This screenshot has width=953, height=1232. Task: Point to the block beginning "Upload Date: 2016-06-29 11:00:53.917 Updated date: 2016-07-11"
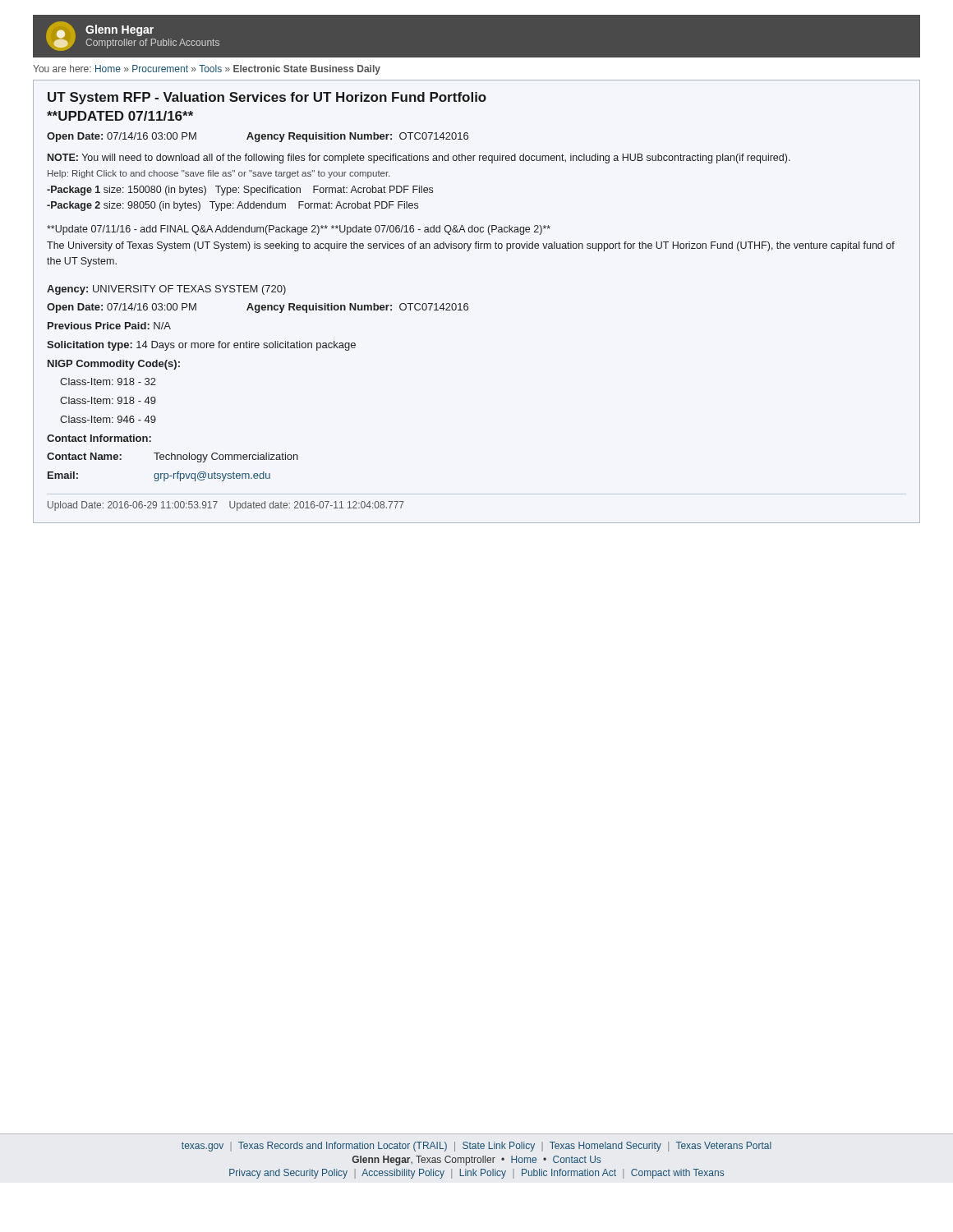coord(226,505)
